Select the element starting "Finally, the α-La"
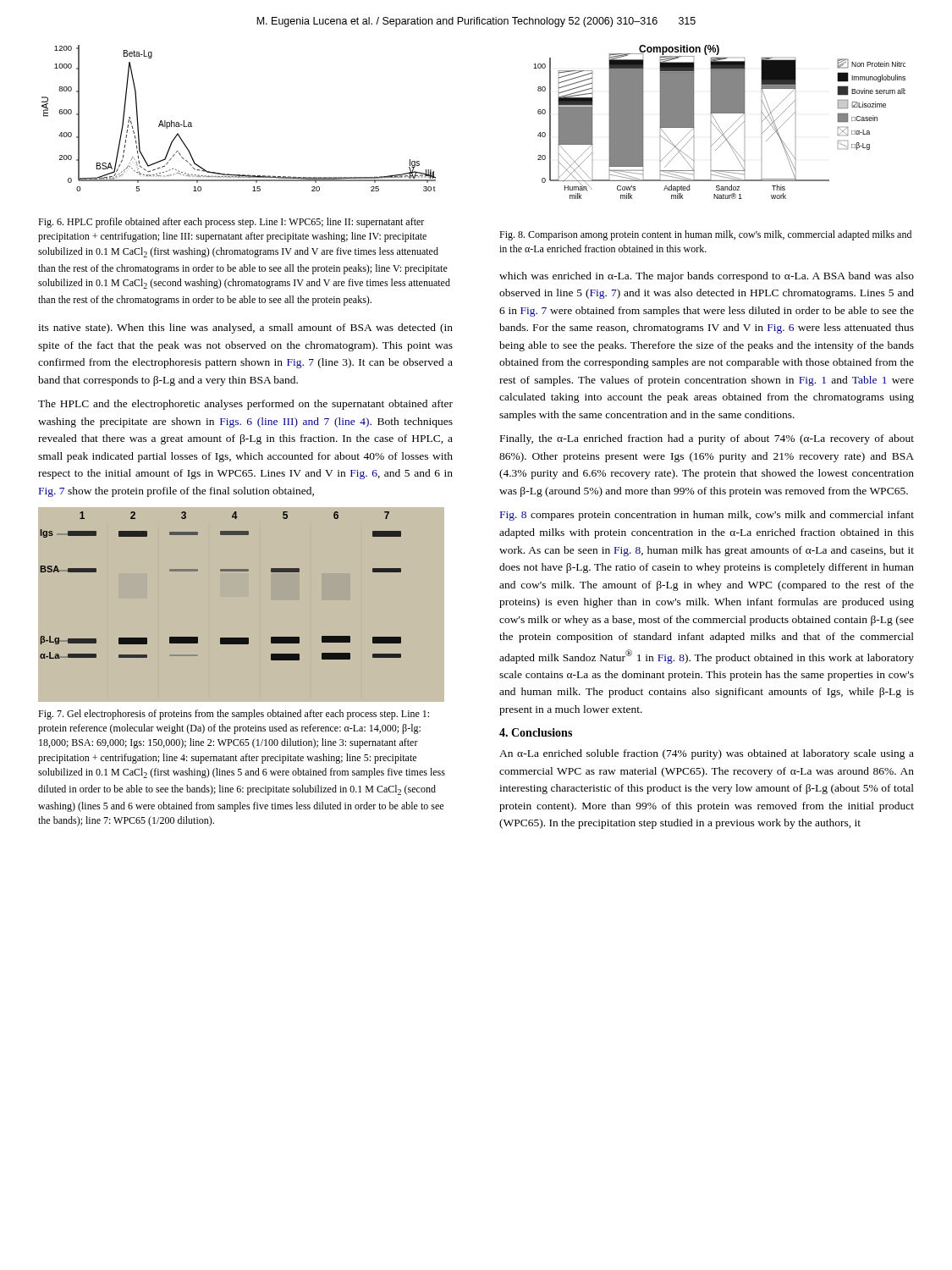The image size is (952, 1270). tap(707, 465)
